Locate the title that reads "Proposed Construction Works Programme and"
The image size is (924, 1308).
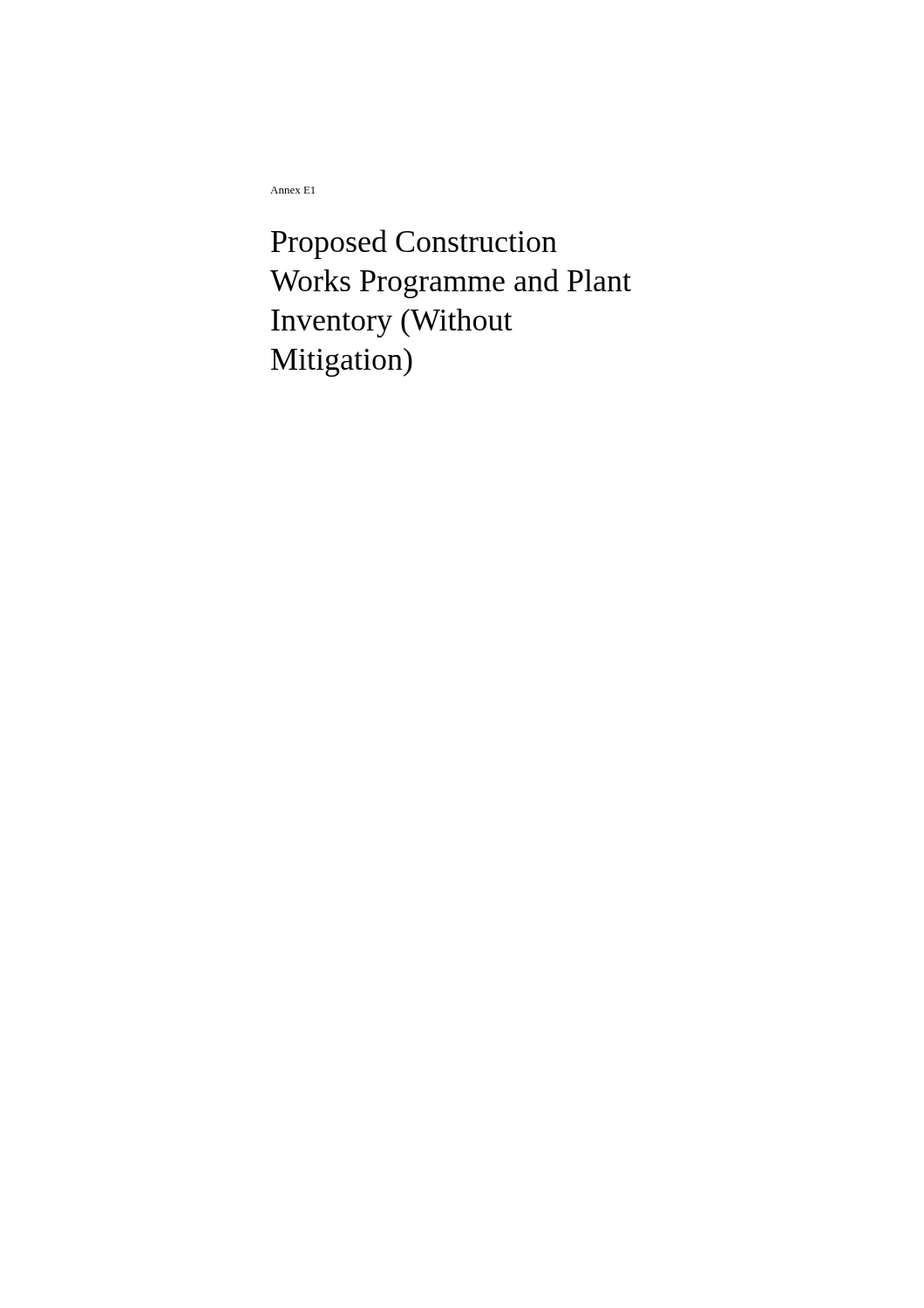[x=451, y=300]
